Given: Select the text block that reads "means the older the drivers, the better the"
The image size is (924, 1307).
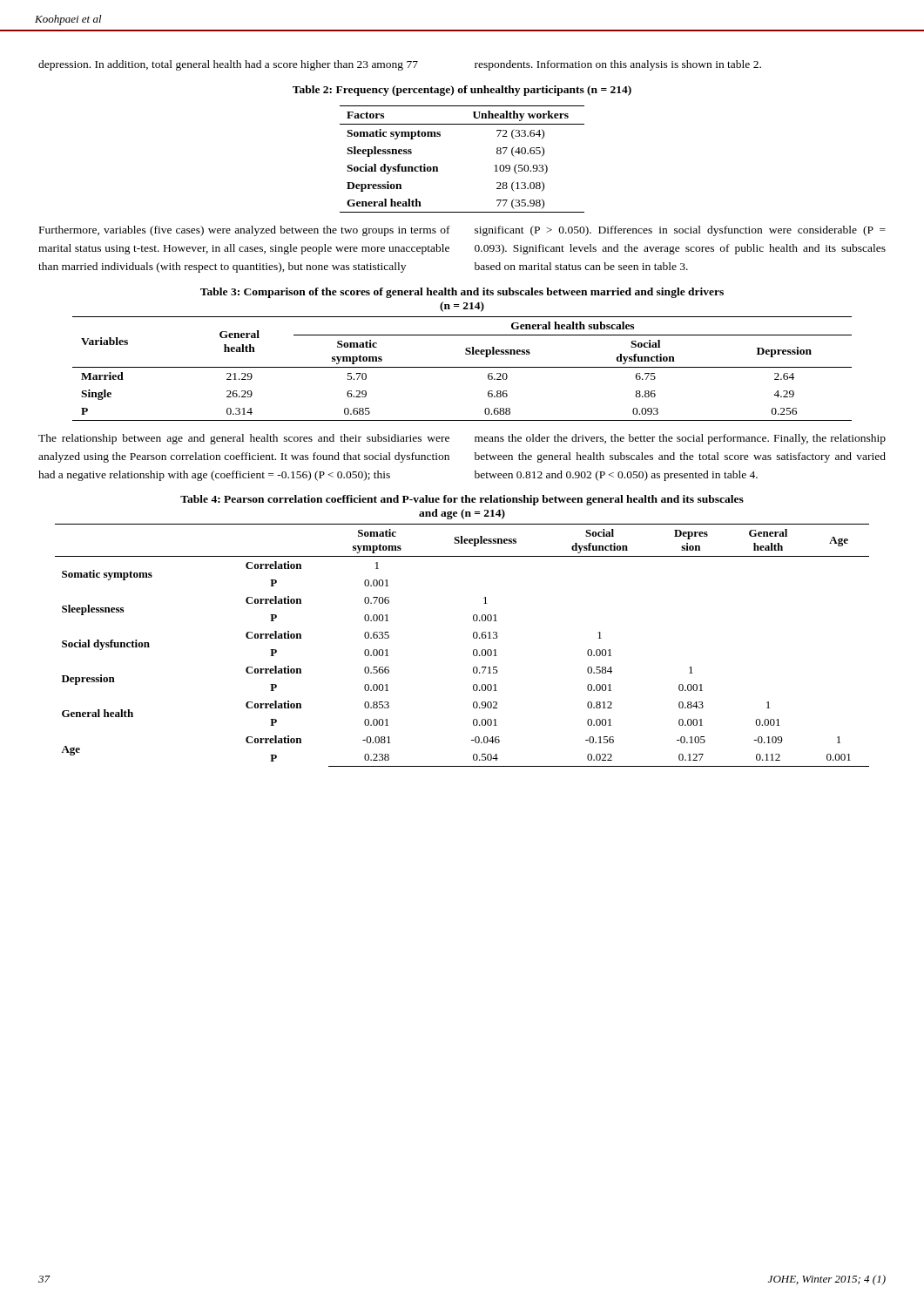Looking at the screenshot, I should [680, 456].
